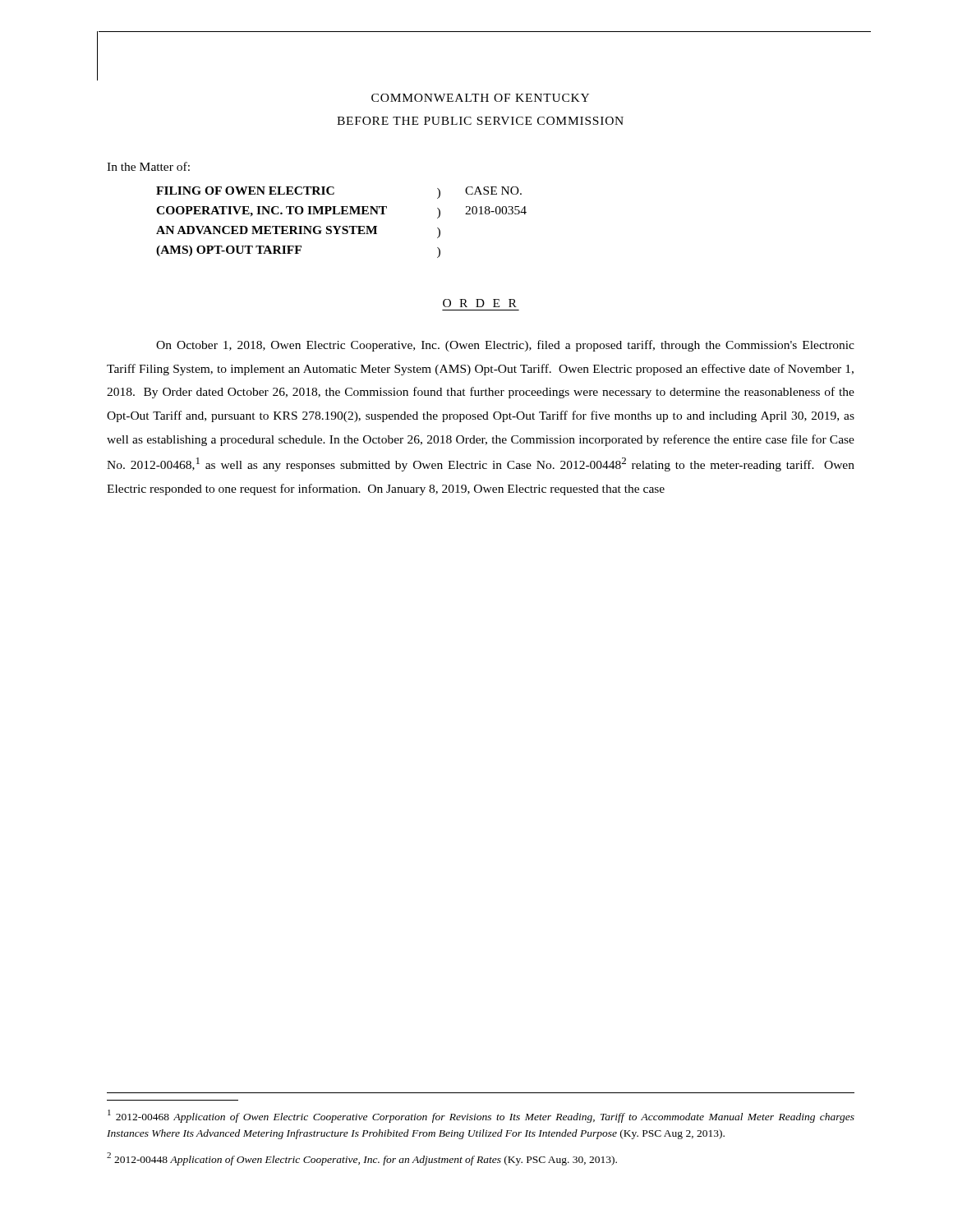
Task: Navigate to the text block starting "In the Matter of:"
Action: [149, 166]
